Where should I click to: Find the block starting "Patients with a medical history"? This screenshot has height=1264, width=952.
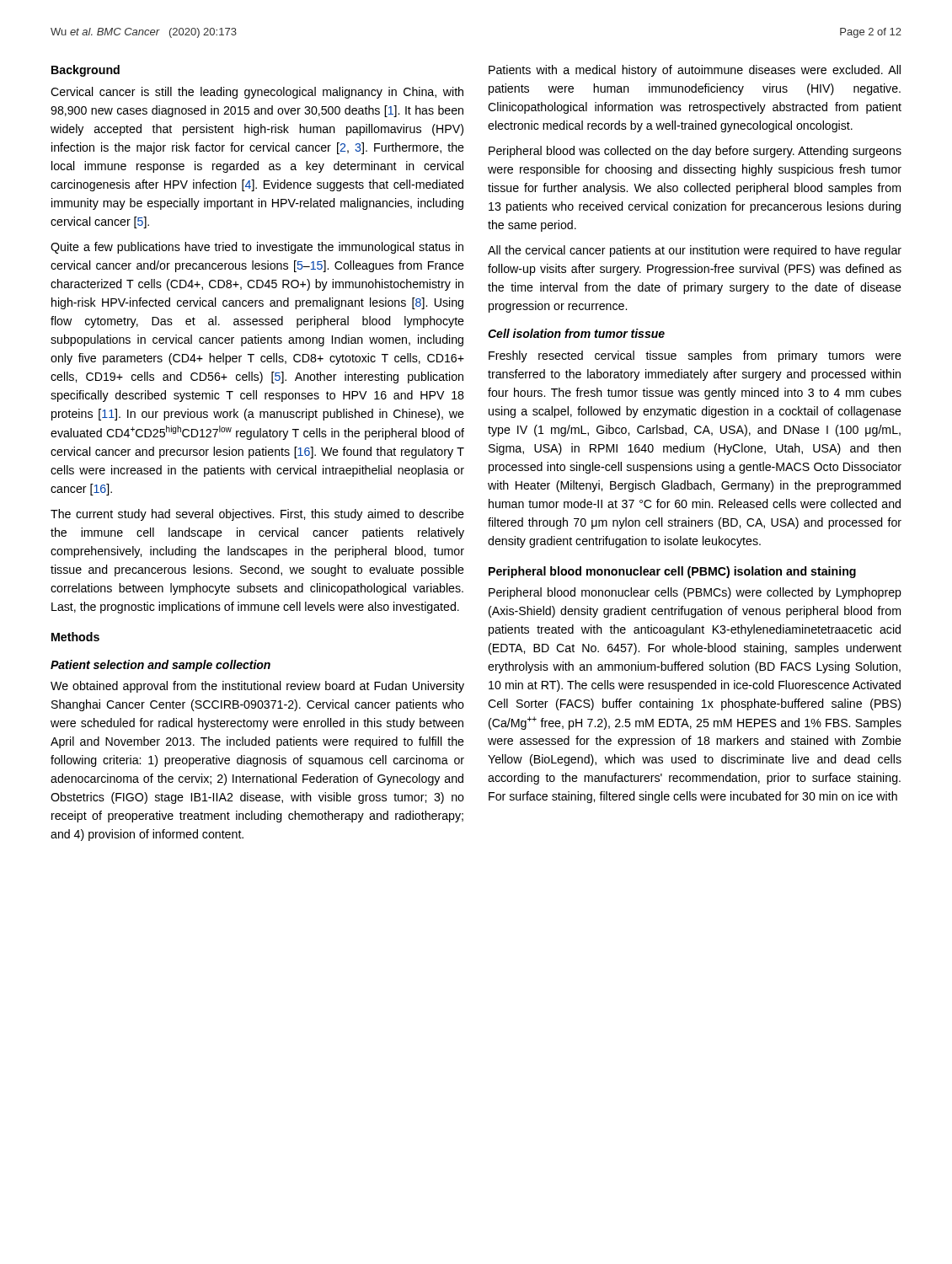pyautogui.click(x=695, y=98)
